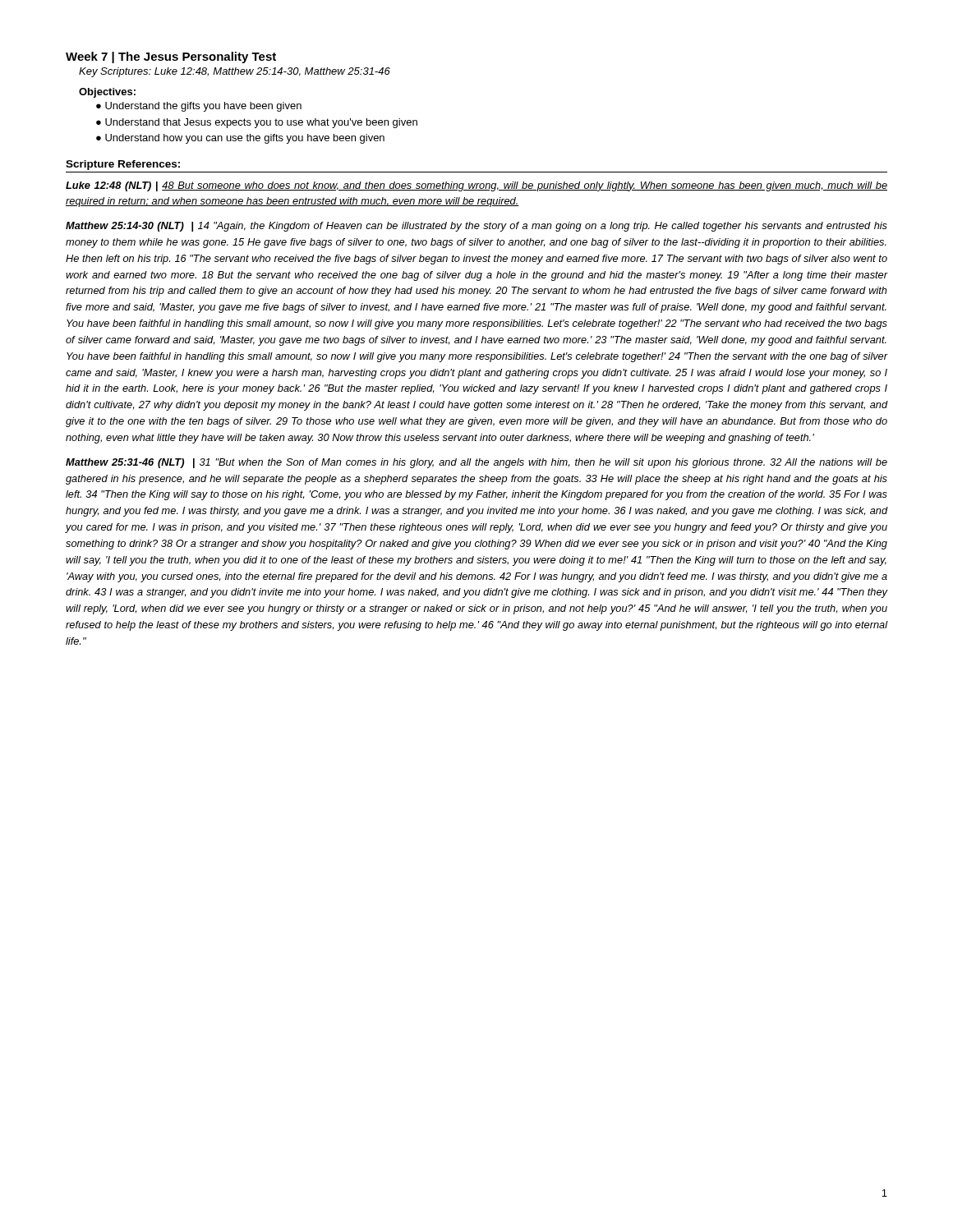Point to the title beginning "Week 7 | The"

[x=171, y=56]
